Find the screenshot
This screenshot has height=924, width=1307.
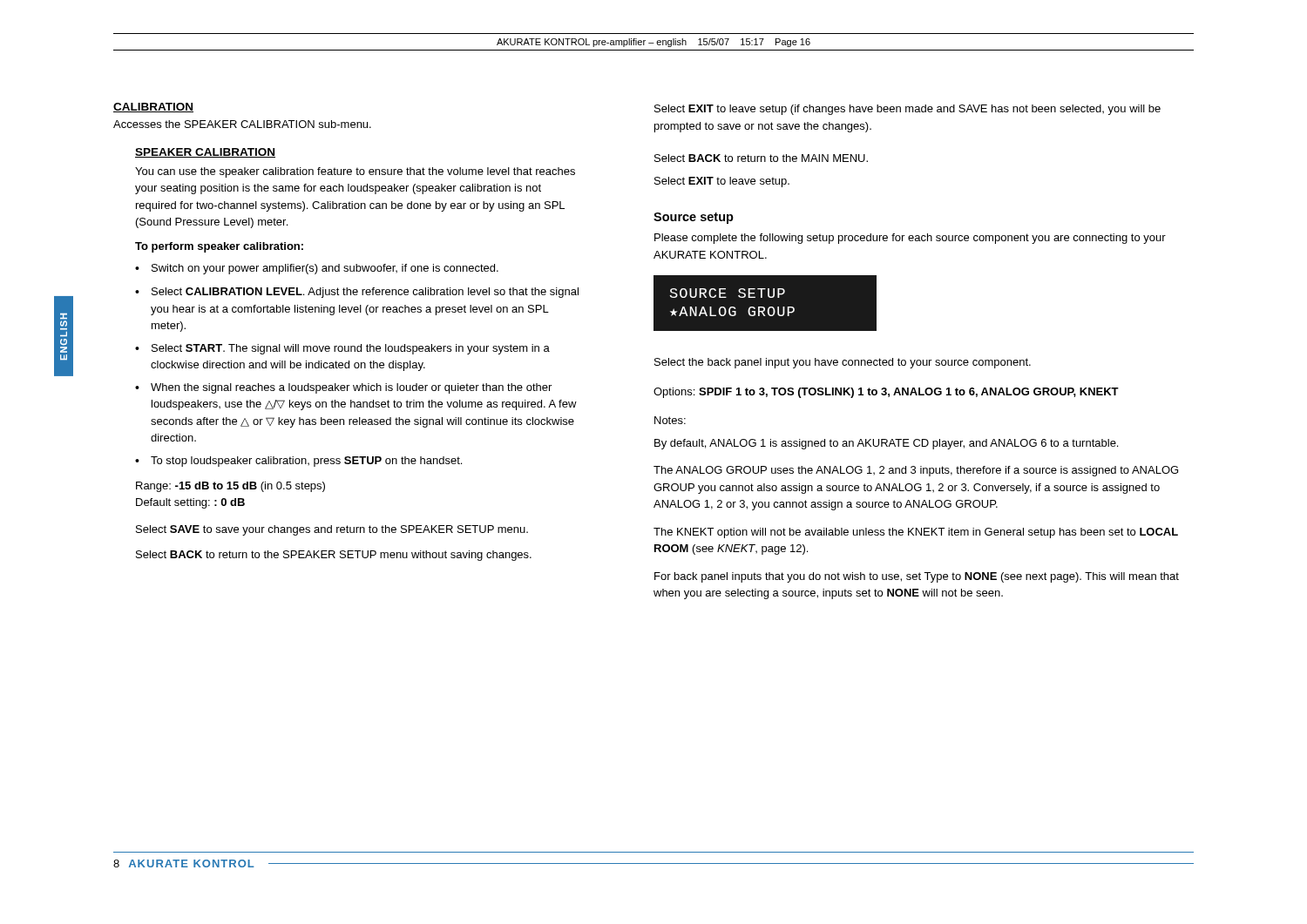[919, 308]
